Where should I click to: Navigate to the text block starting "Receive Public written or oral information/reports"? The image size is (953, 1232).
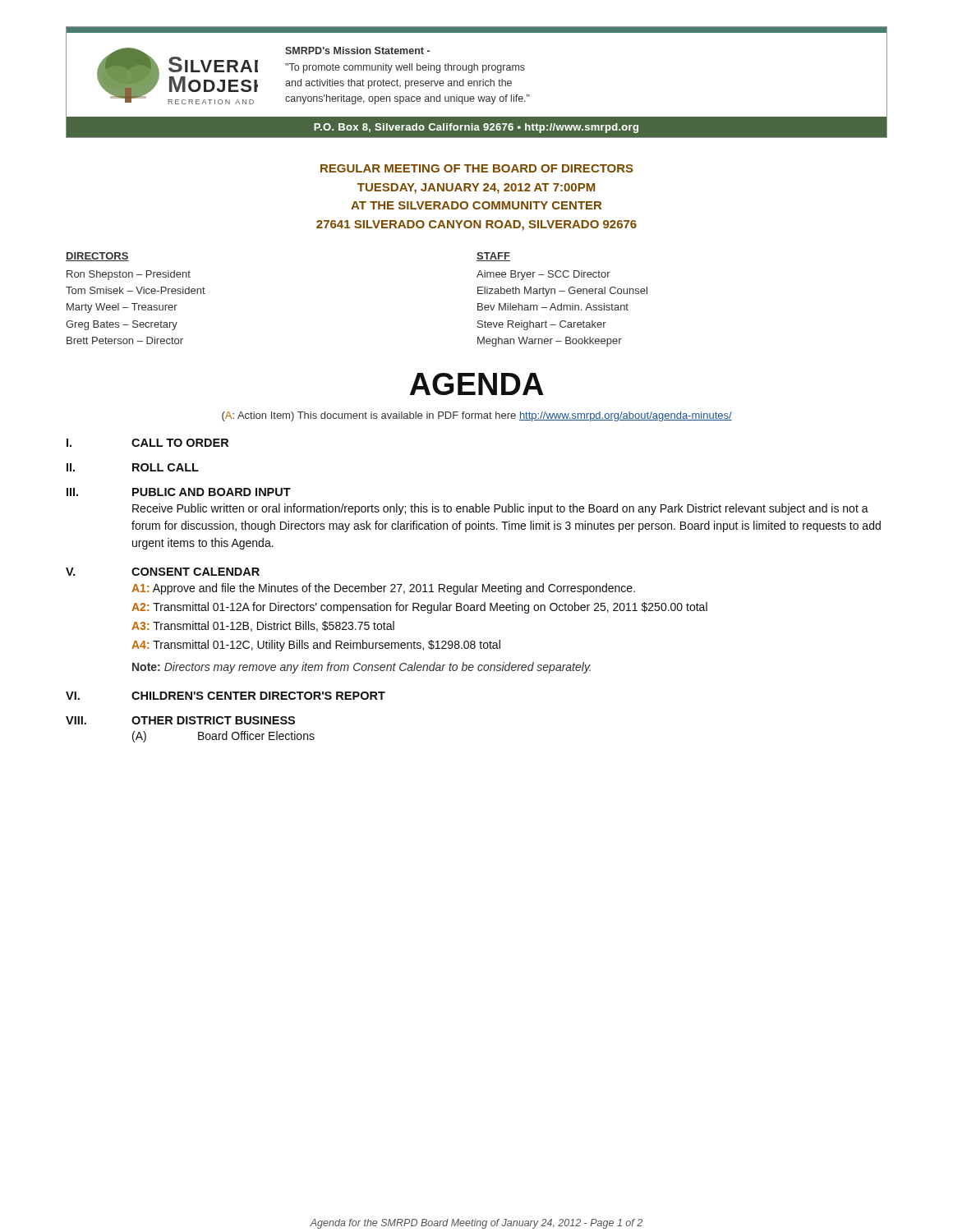tap(509, 526)
